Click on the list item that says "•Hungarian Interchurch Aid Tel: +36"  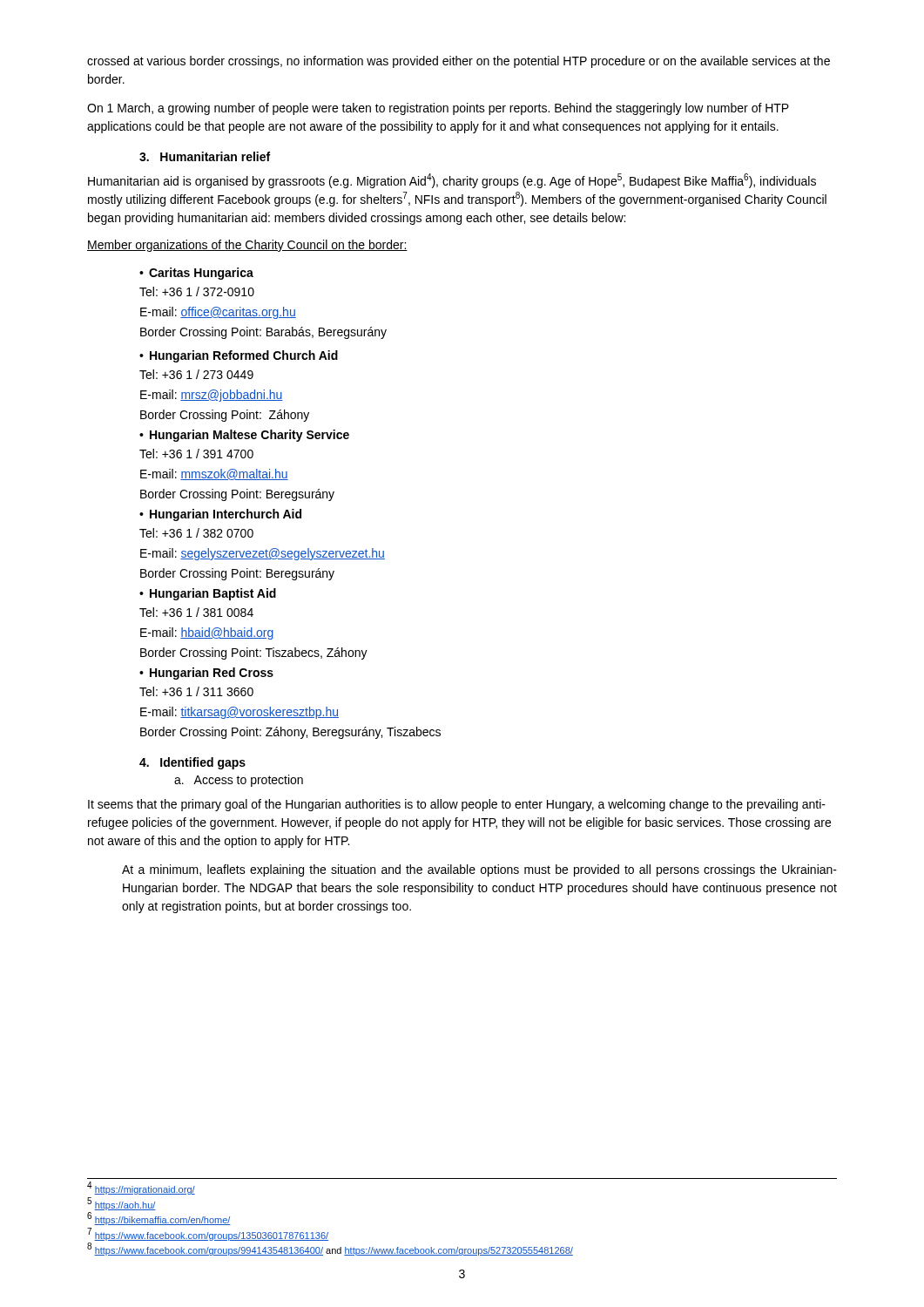(220, 515)
